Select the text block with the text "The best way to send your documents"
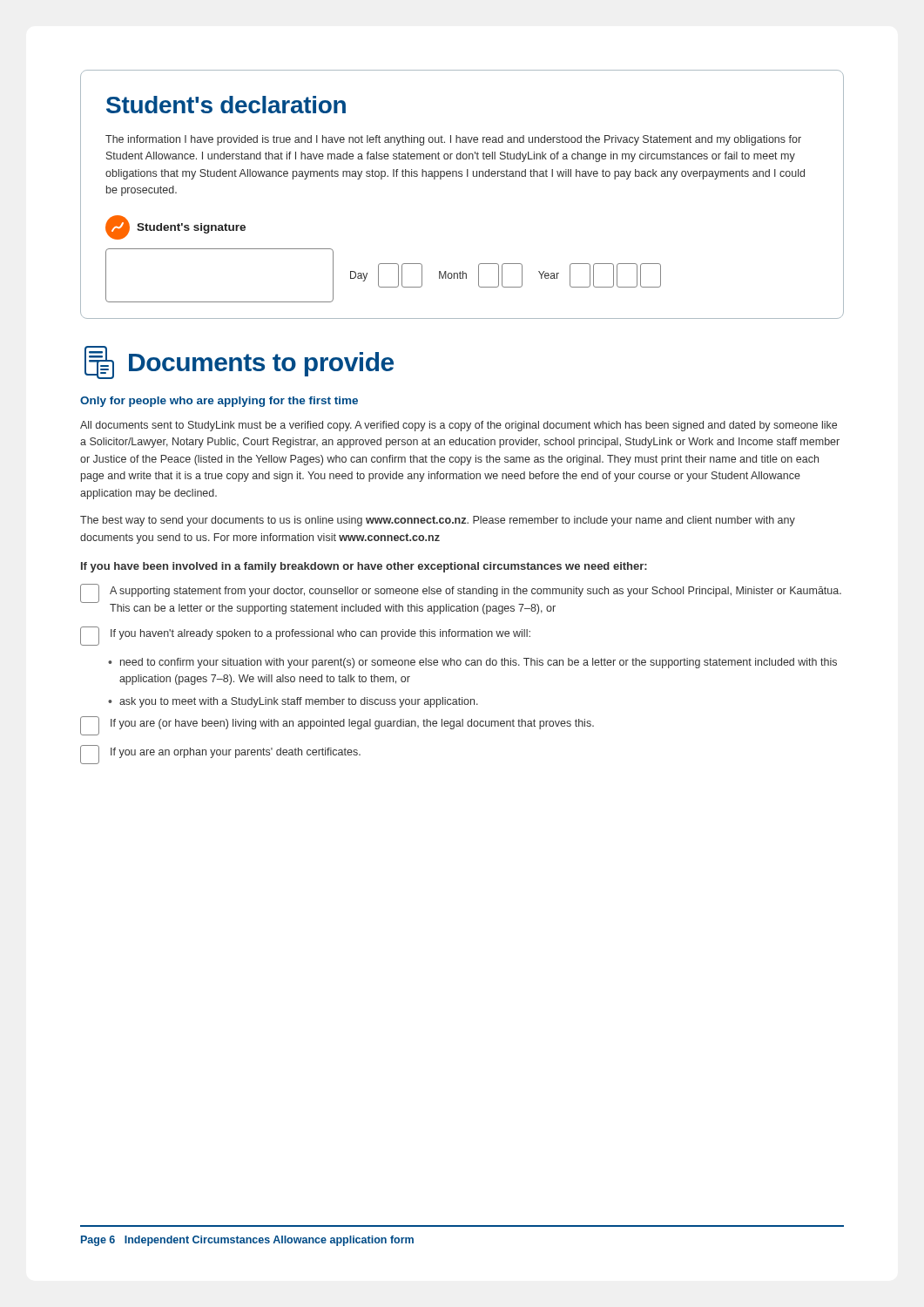924x1307 pixels. click(462, 530)
